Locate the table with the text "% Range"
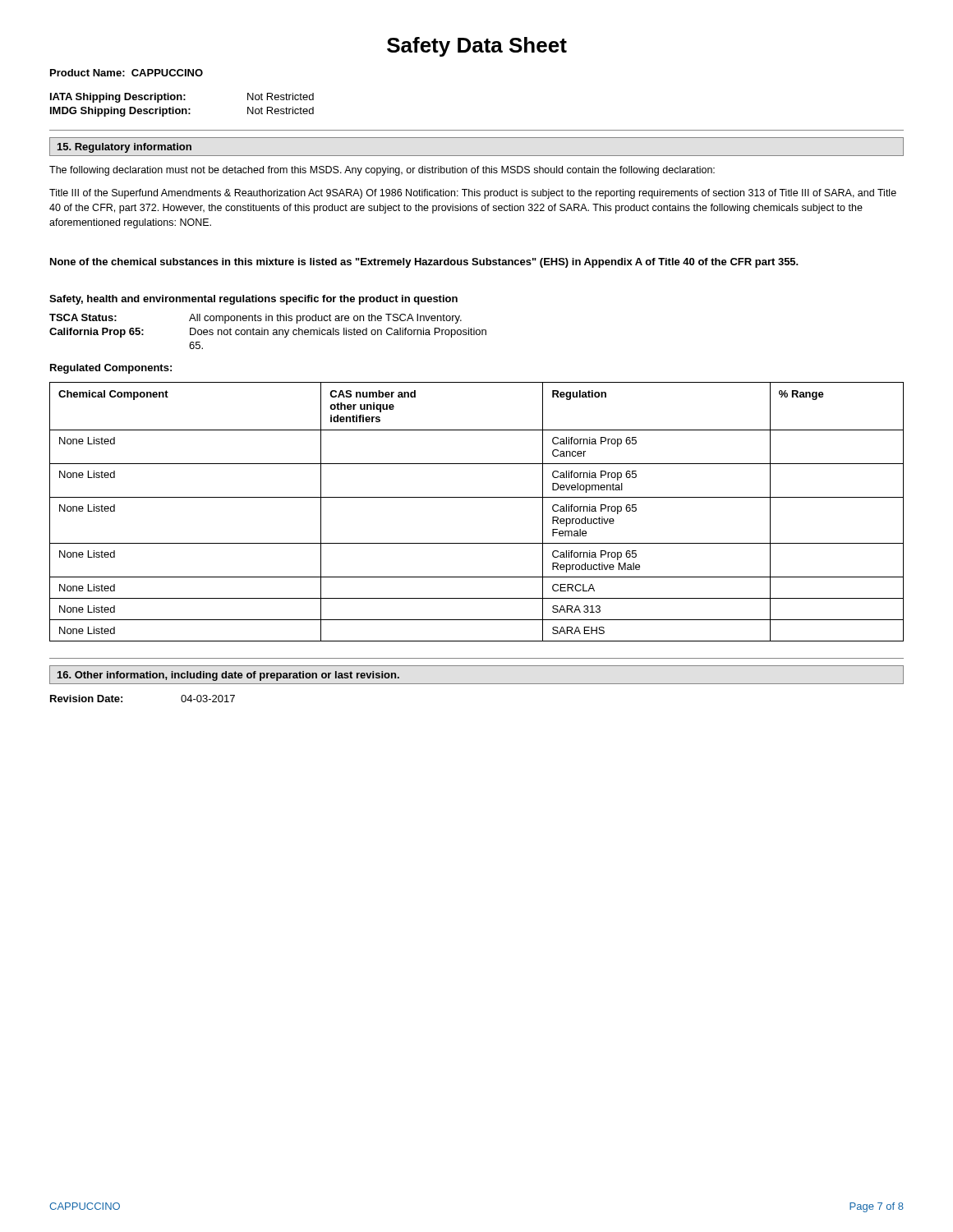Image resolution: width=953 pixels, height=1232 pixels. click(476, 512)
